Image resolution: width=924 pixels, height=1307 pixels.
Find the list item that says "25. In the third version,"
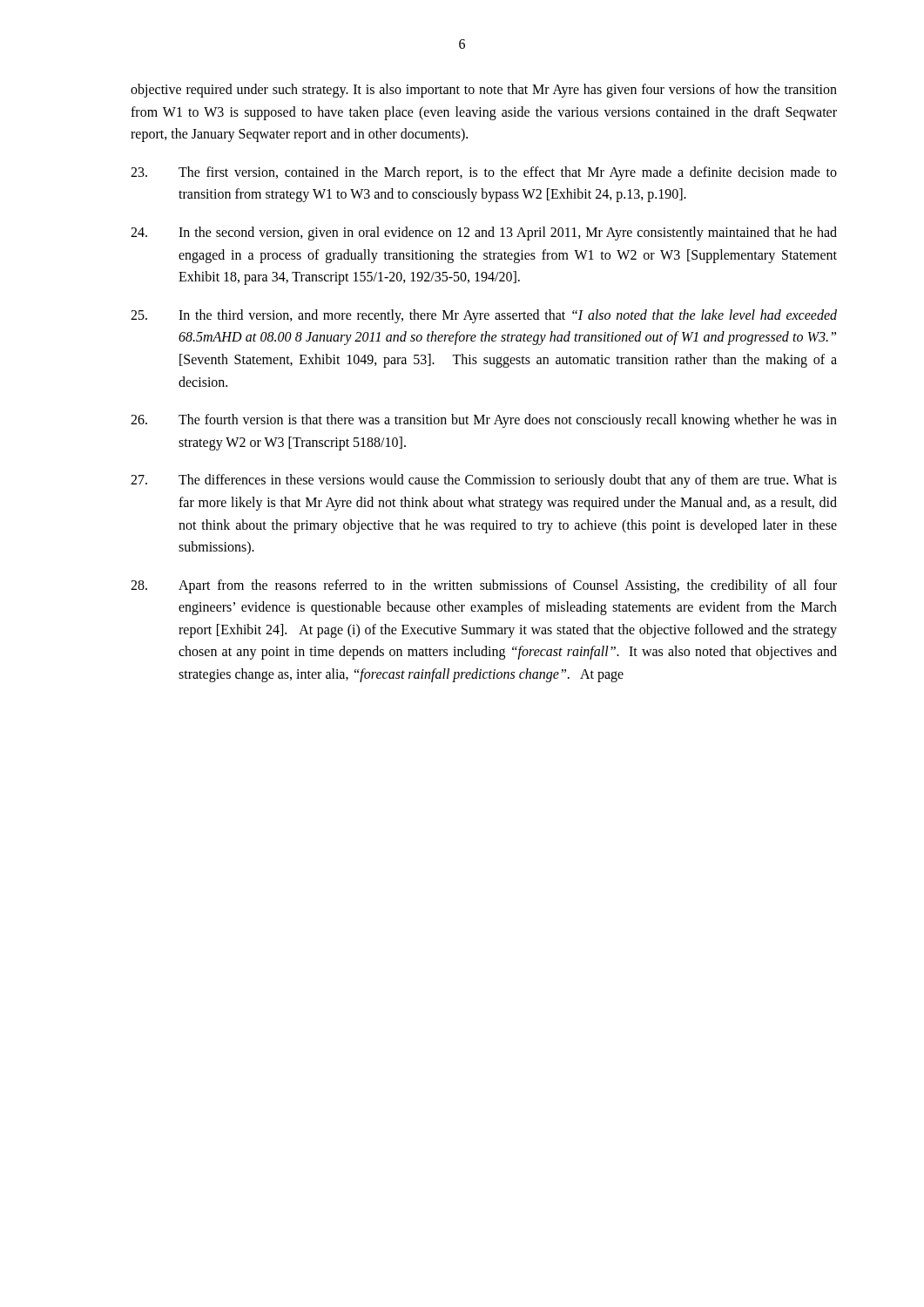(484, 349)
